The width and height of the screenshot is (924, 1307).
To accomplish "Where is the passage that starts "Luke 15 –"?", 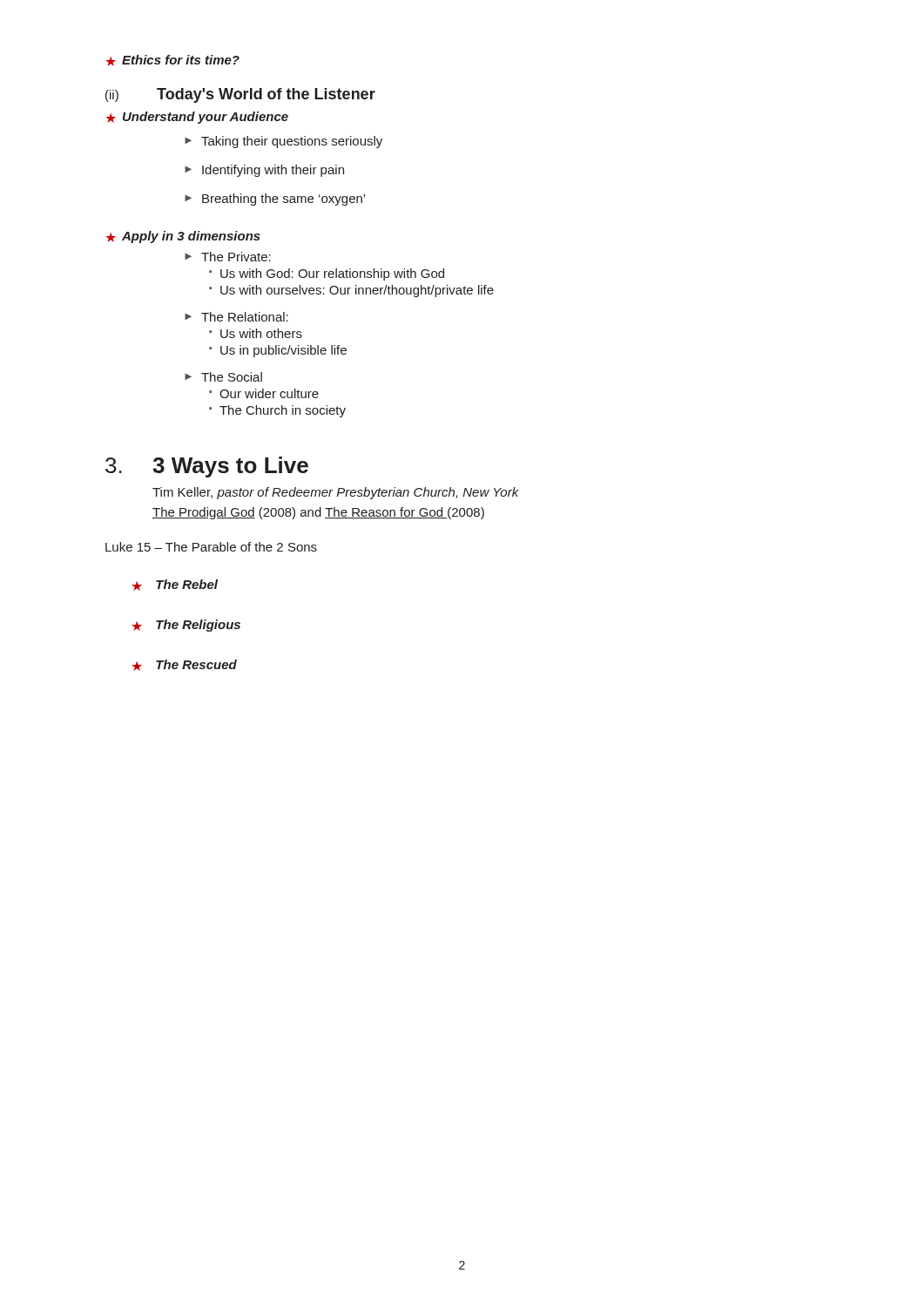I will point(211,547).
